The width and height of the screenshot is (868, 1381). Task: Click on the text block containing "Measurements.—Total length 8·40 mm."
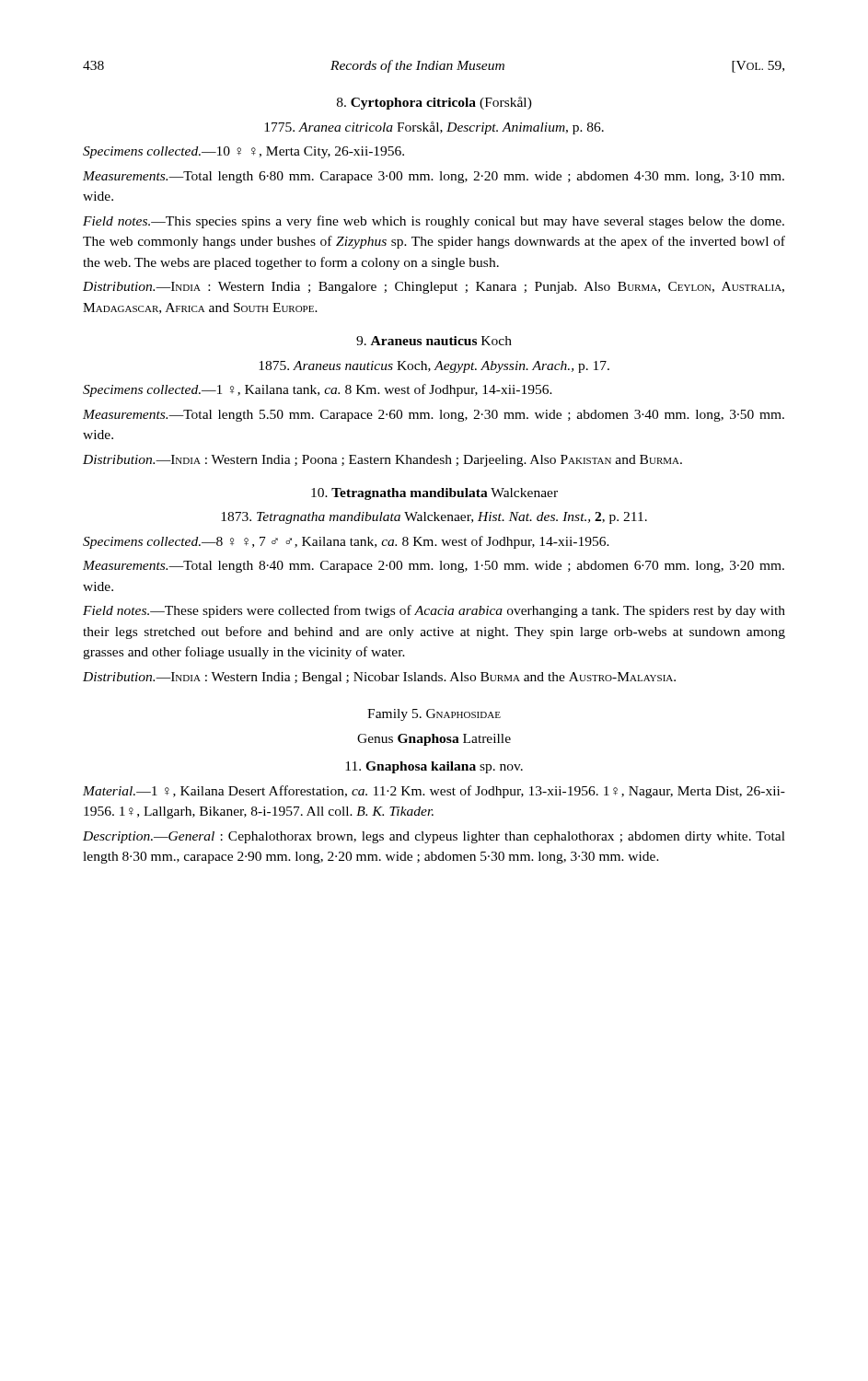[x=434, y=576]
